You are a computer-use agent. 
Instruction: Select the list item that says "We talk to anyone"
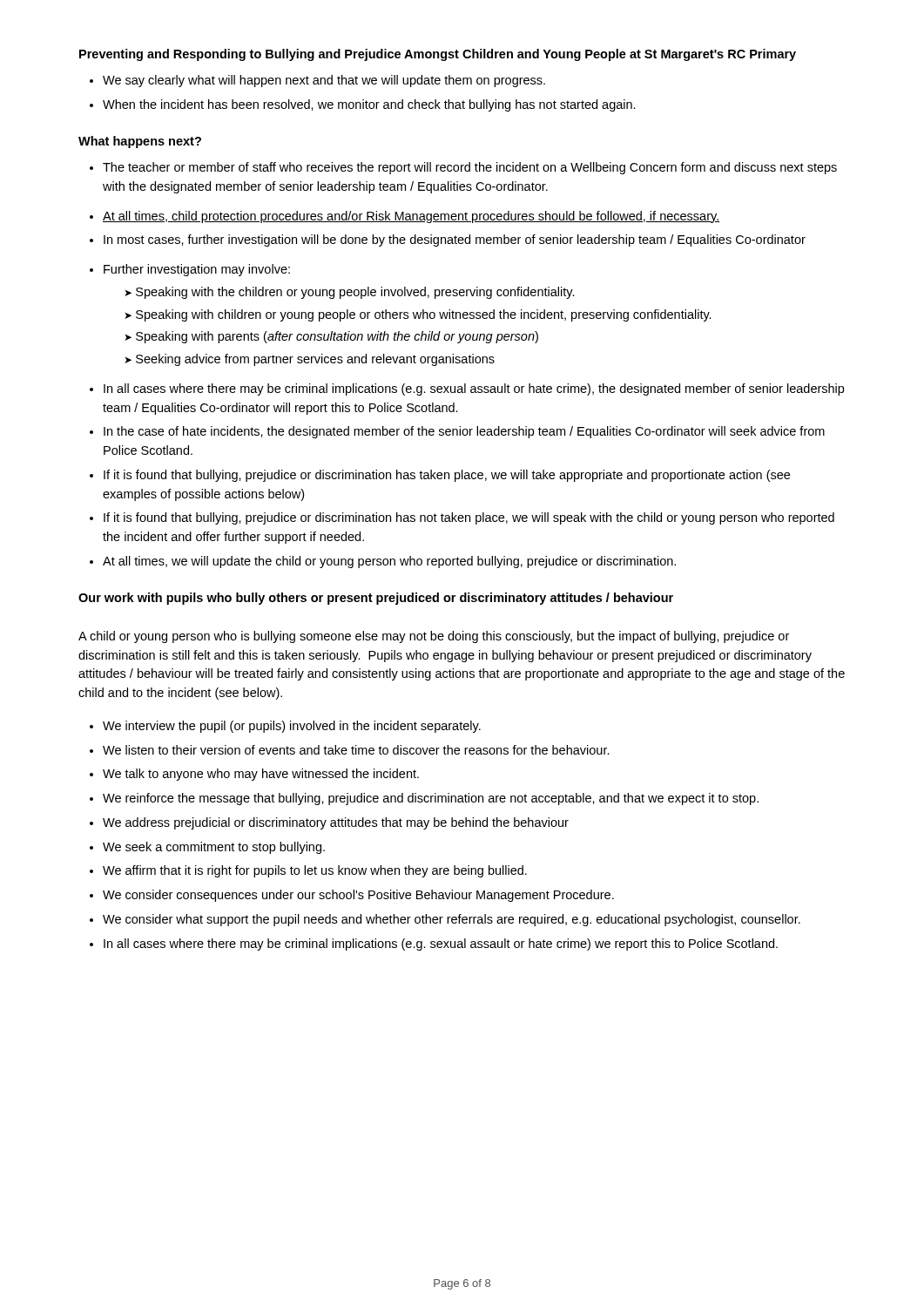(x=261, y=775)
